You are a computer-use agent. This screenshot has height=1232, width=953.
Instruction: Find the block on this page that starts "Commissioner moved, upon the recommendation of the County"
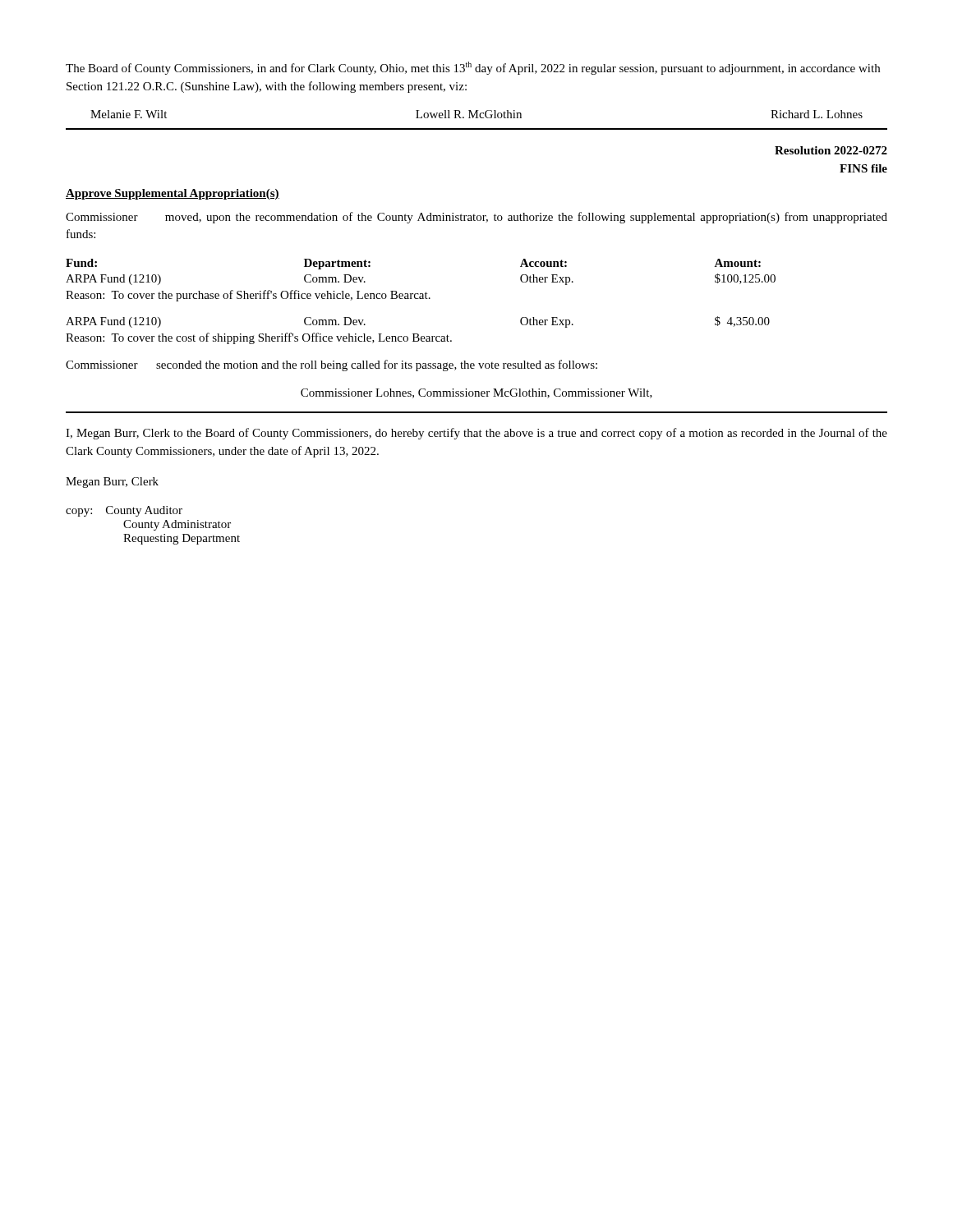pyautogui.click(x=476, y=225)
